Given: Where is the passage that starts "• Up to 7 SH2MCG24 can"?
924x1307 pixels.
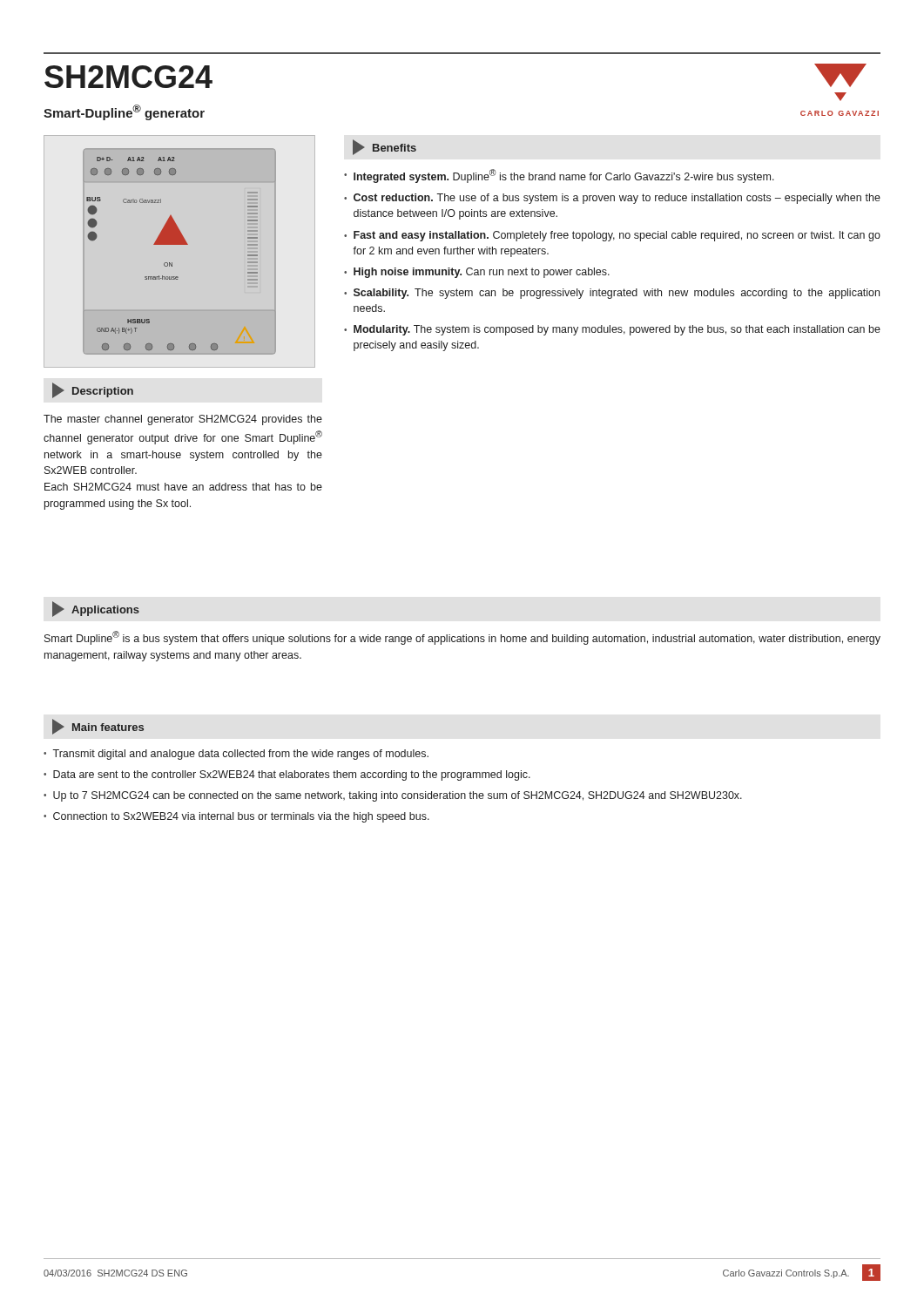Looking at the screenshot, I should pyautogui.click(x=393, y=796).
